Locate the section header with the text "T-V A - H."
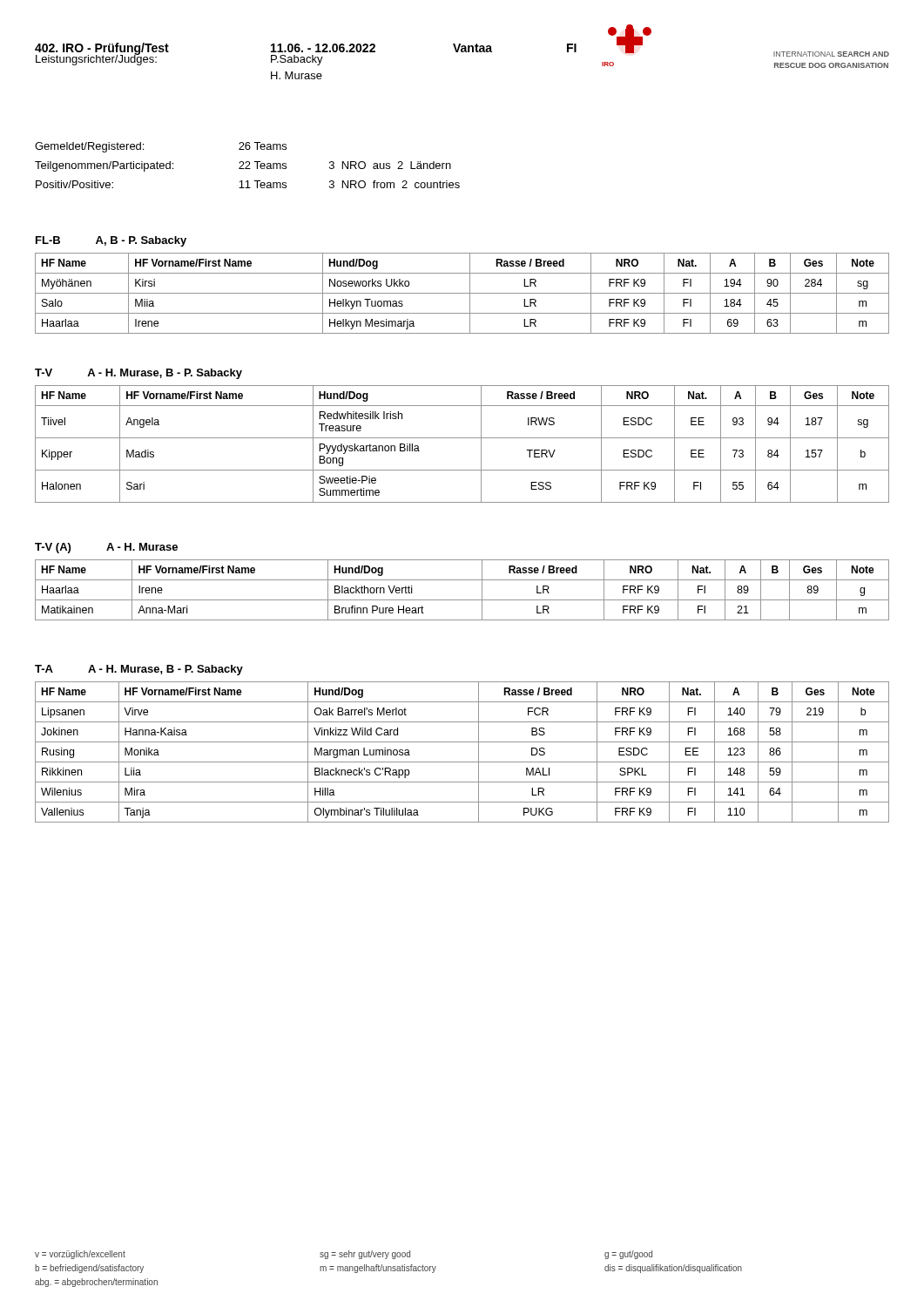The height and width of the screenshot is (1307, 924). [x=138, y=374]
